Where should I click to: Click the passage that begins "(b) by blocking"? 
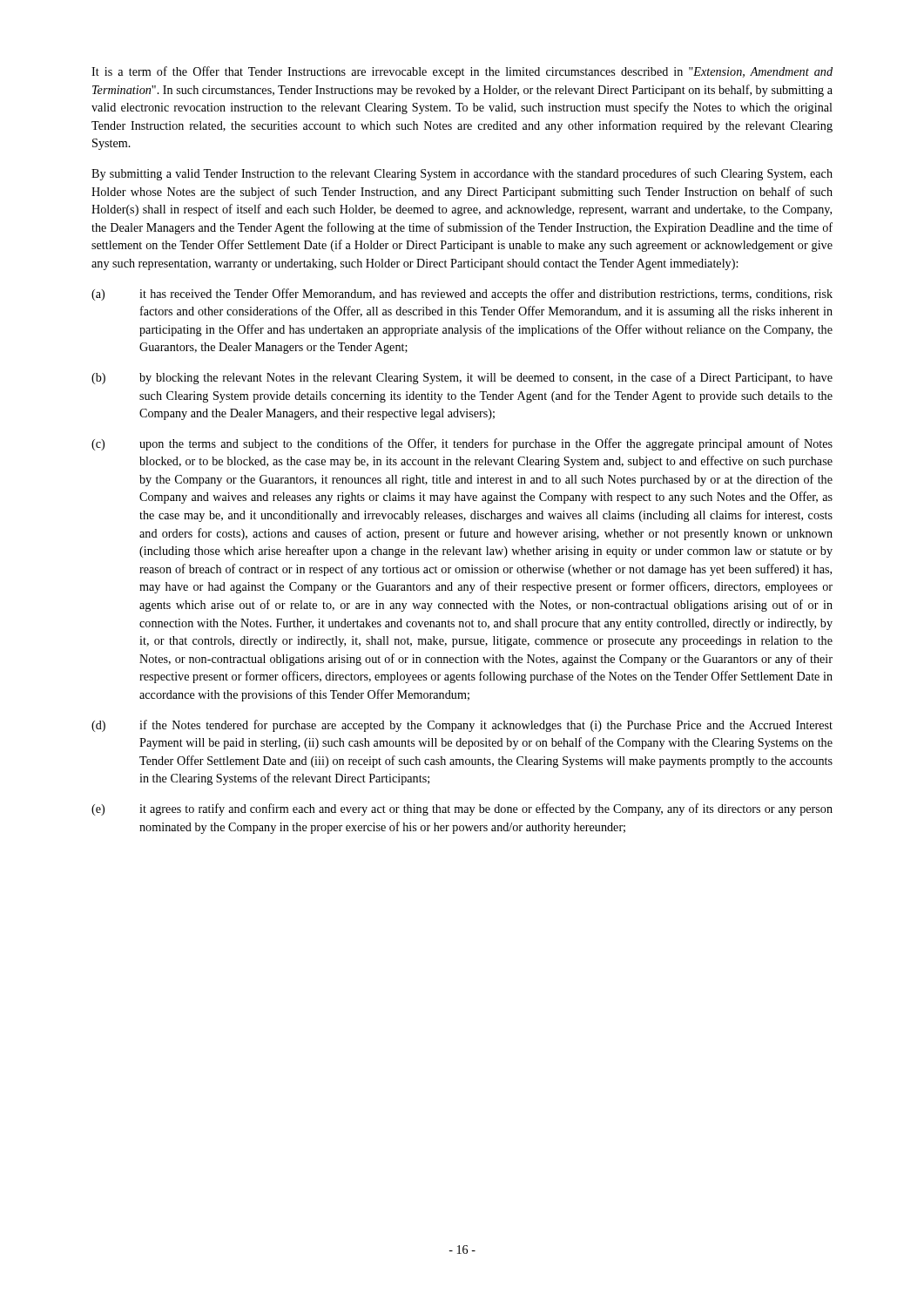pyautogui.click(x=462, y=395)
